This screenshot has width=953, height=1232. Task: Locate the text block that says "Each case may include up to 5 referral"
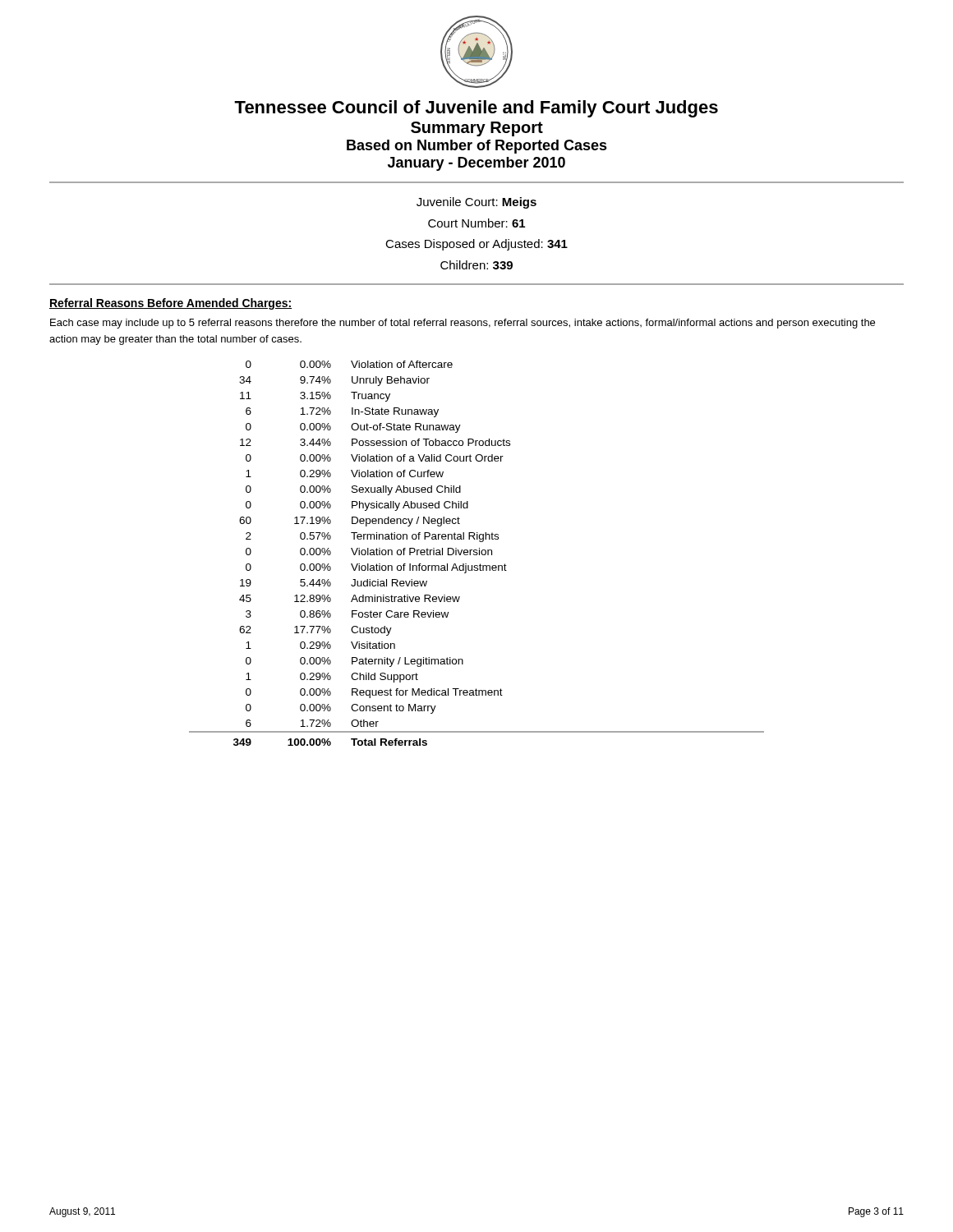click(462, 330)
